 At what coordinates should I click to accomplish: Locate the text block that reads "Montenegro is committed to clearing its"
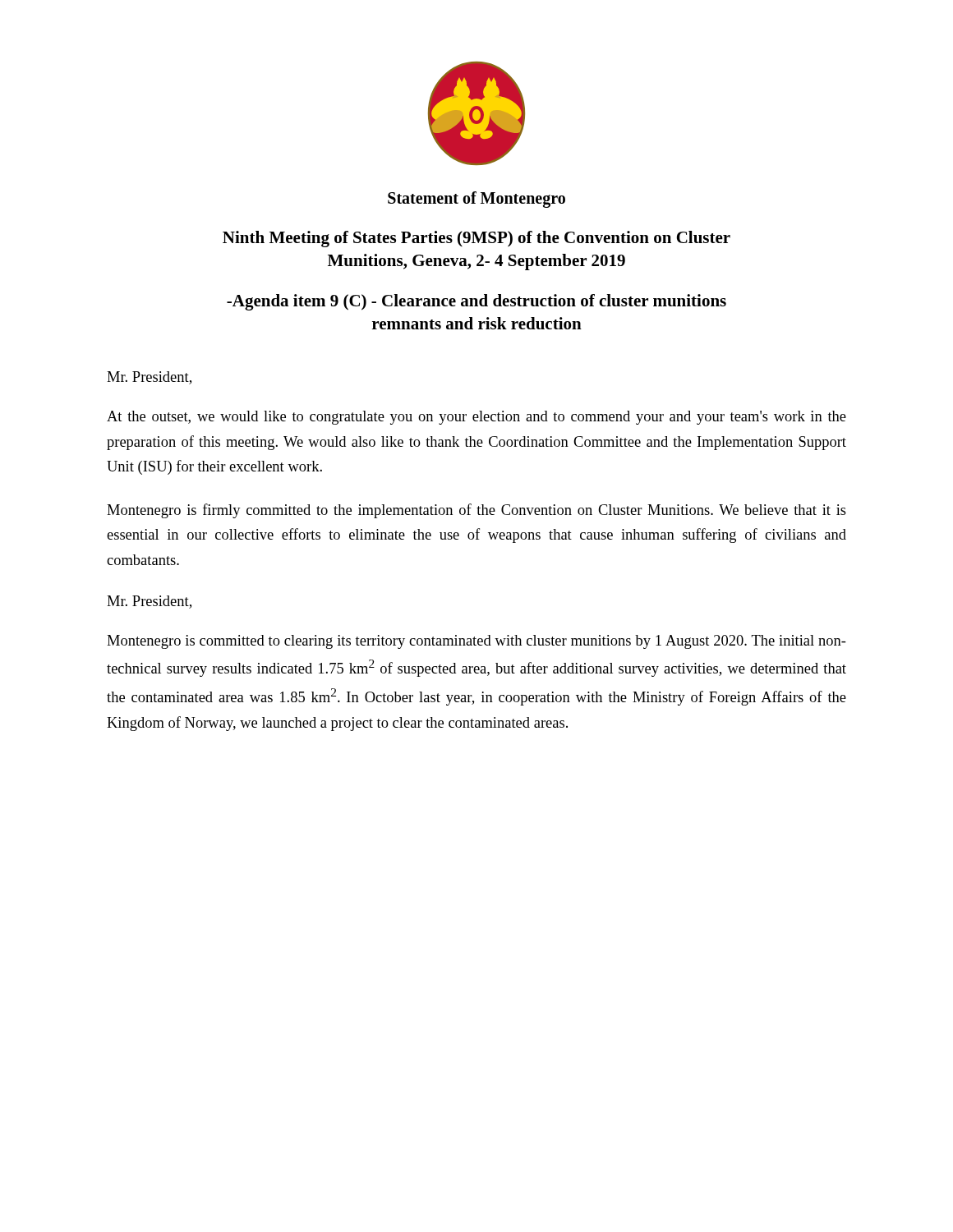476,682
